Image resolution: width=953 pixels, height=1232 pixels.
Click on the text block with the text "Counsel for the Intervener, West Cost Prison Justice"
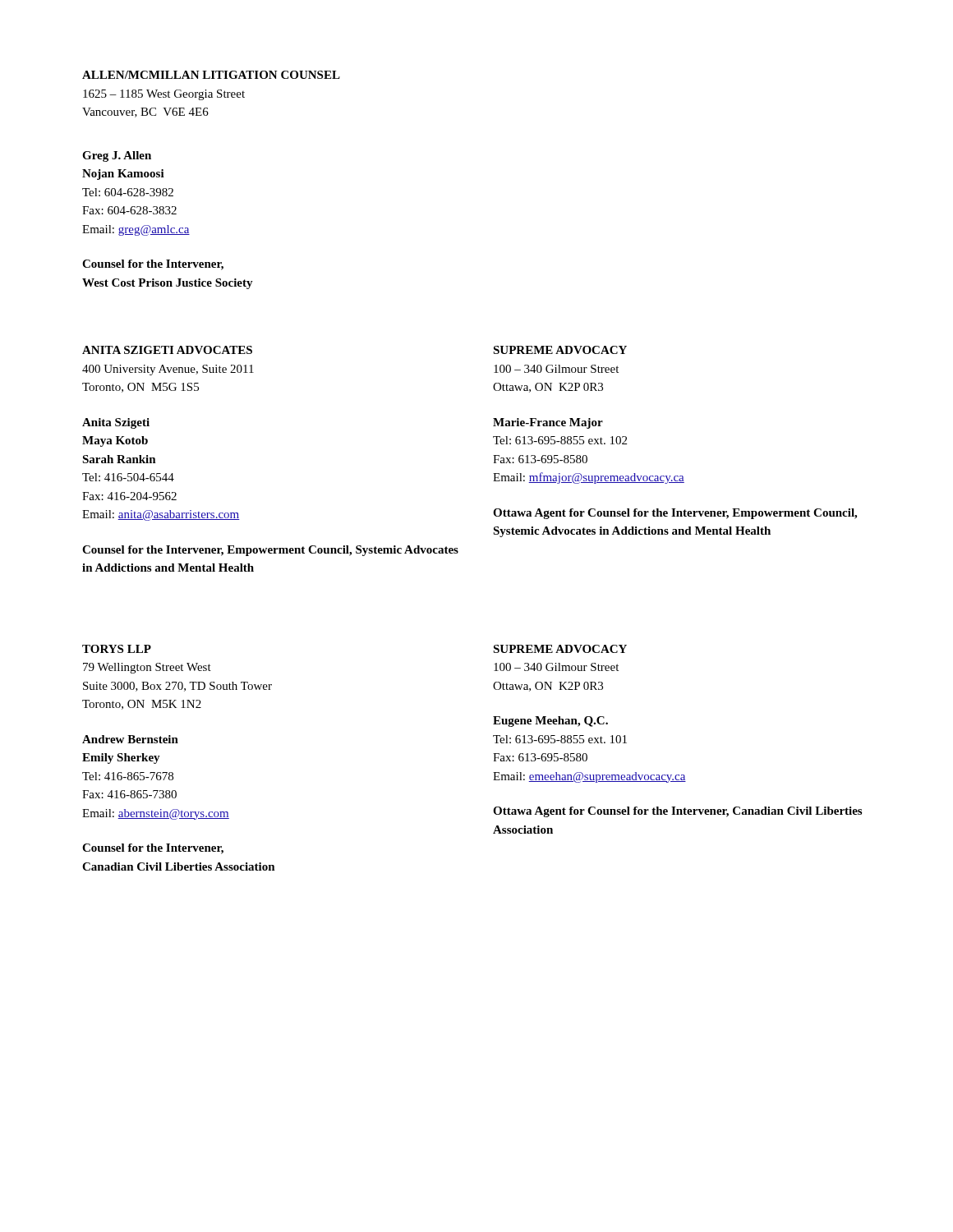[153, 265]
